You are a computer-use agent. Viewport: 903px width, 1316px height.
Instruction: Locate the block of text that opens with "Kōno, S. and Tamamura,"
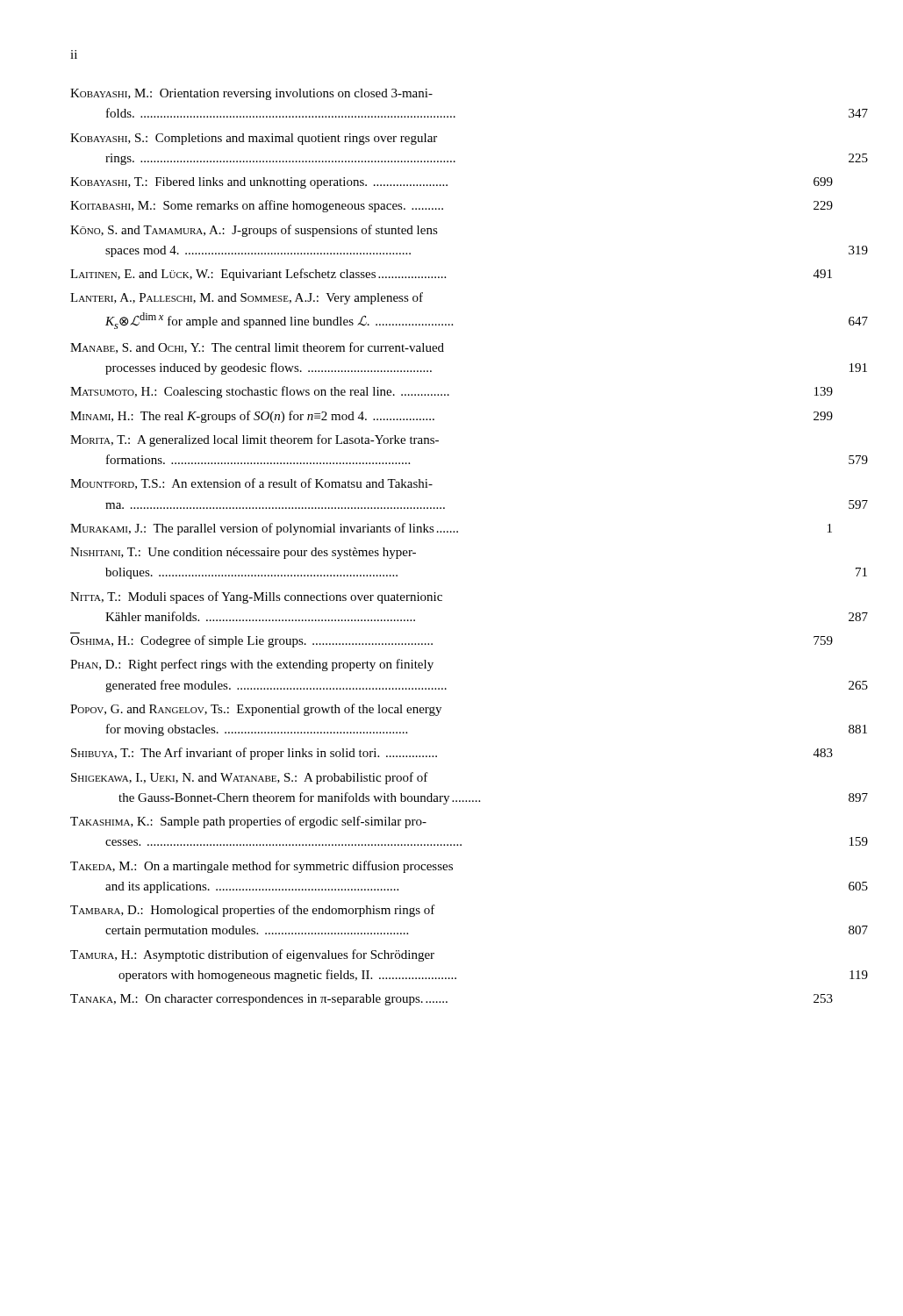point(254,231)
